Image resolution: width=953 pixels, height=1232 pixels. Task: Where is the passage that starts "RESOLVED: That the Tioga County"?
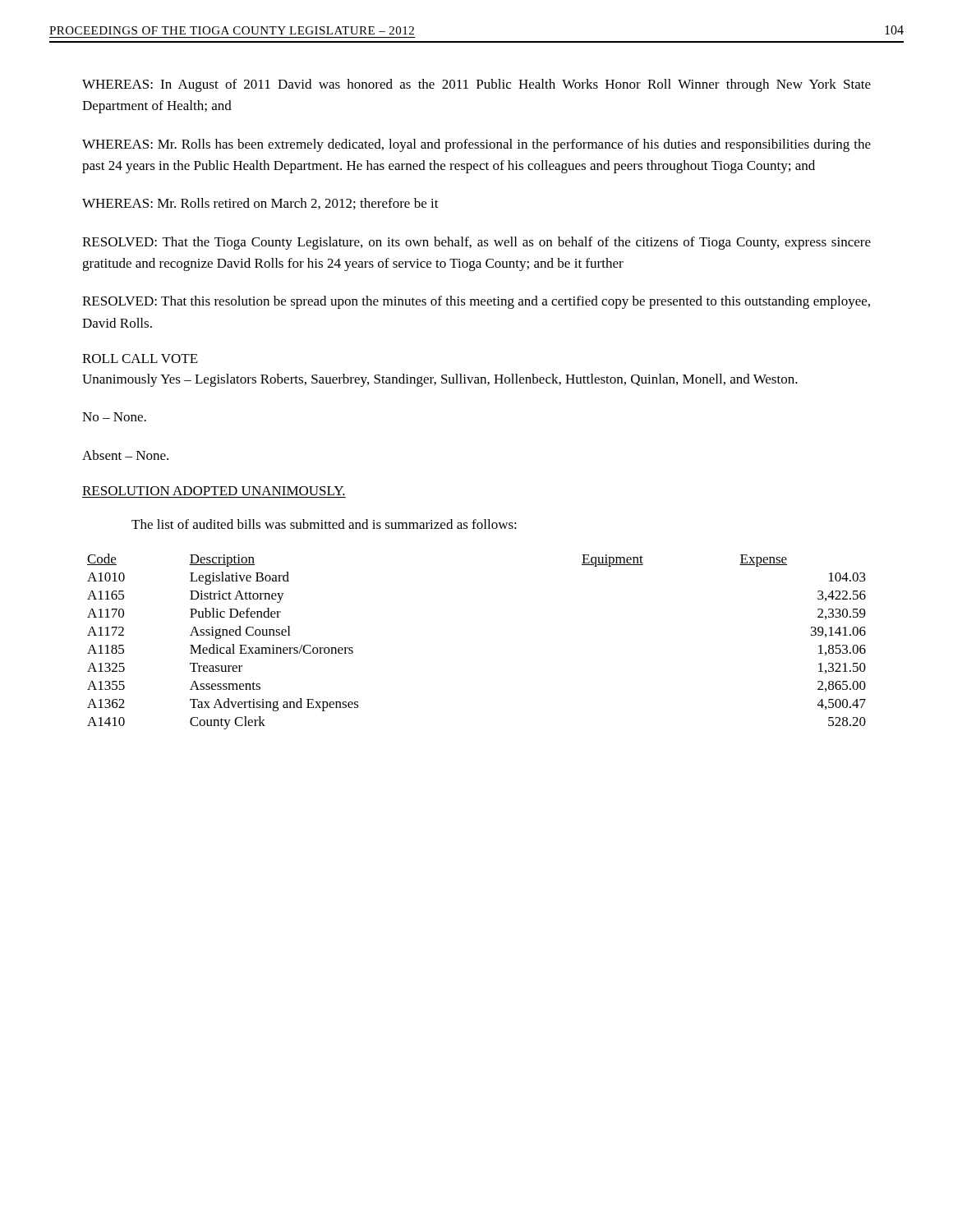(x=476, y=252)
